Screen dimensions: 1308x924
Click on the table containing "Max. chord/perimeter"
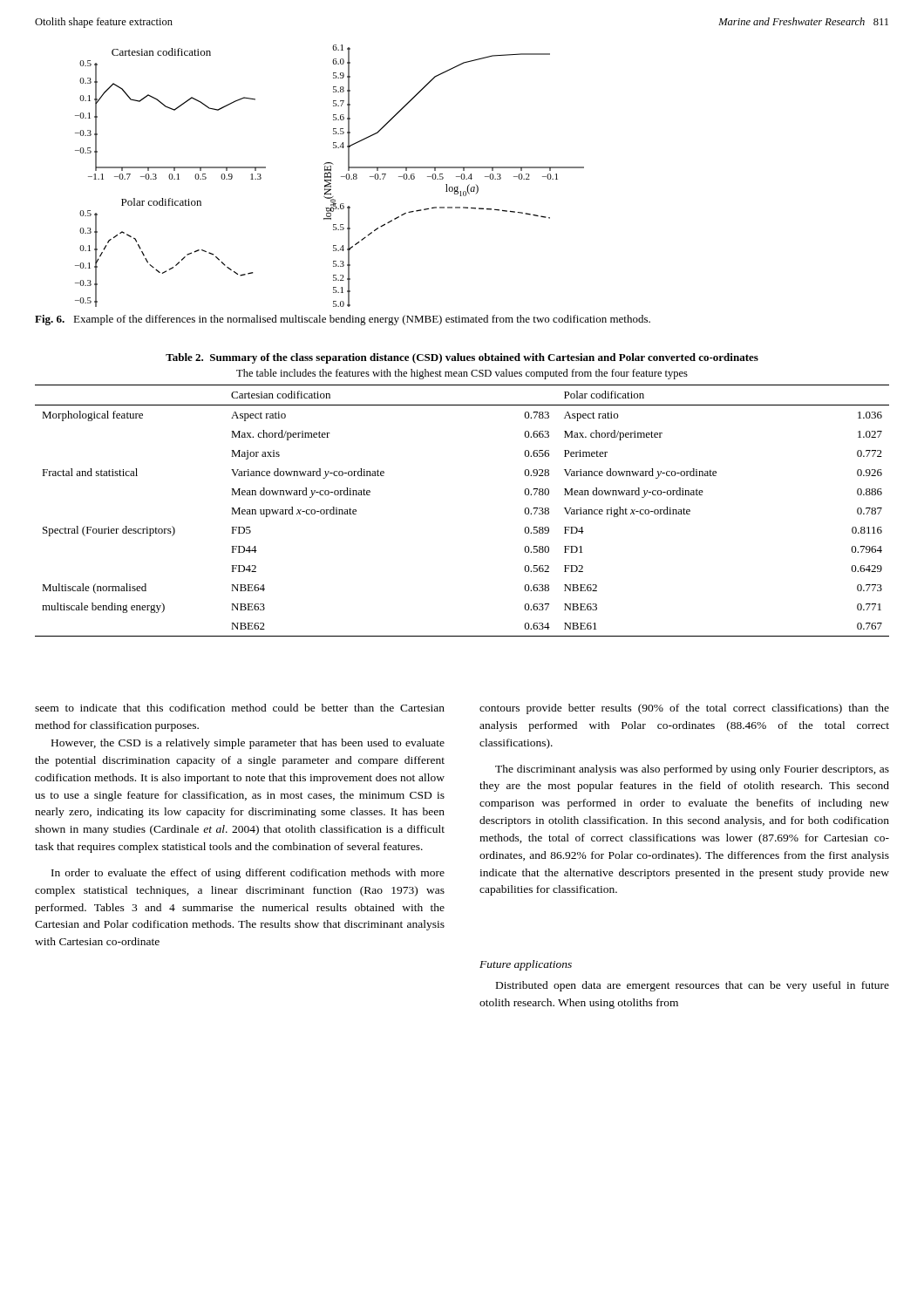point(462,494)
